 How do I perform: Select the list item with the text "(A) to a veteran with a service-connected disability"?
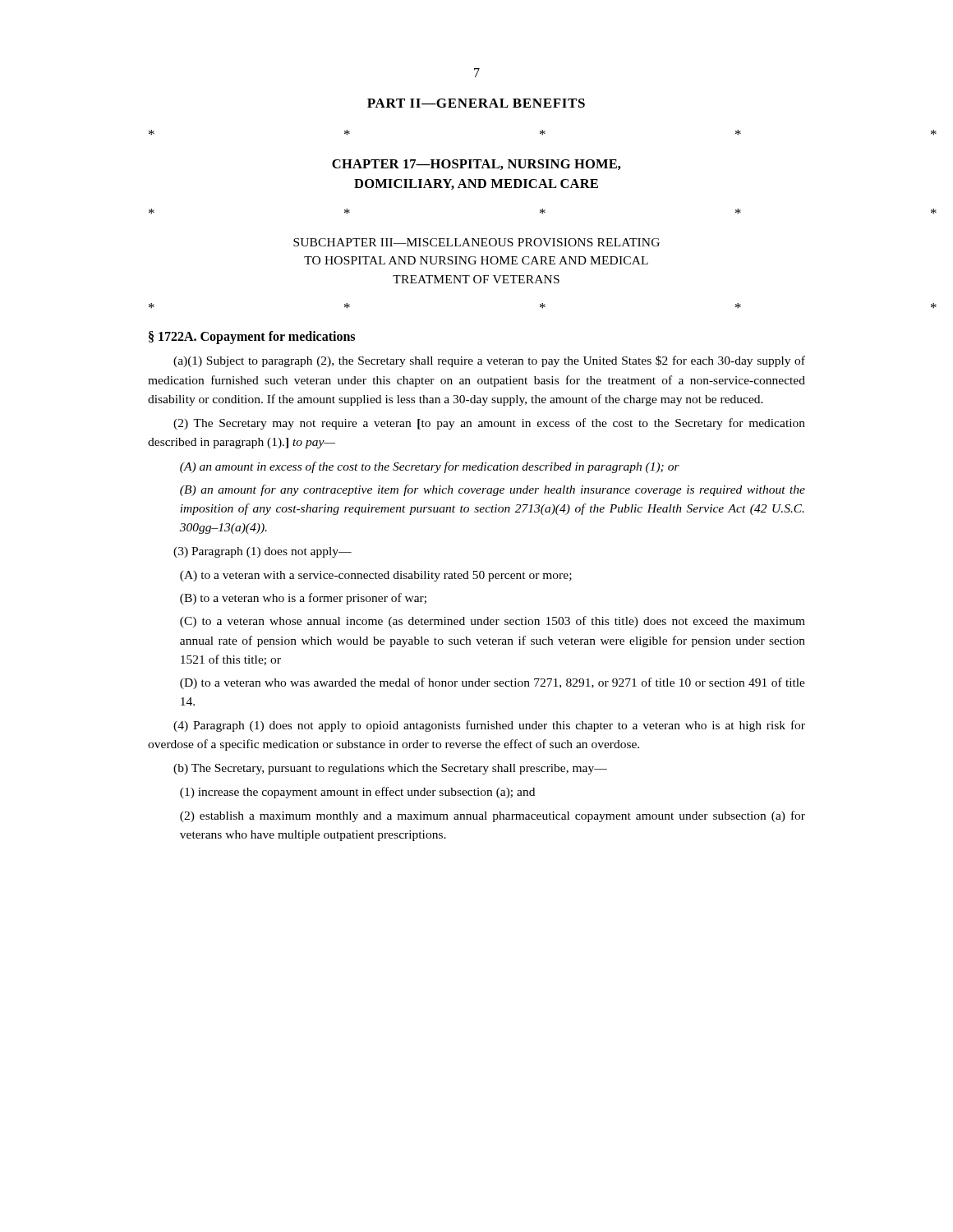click(x=376, y=574)
